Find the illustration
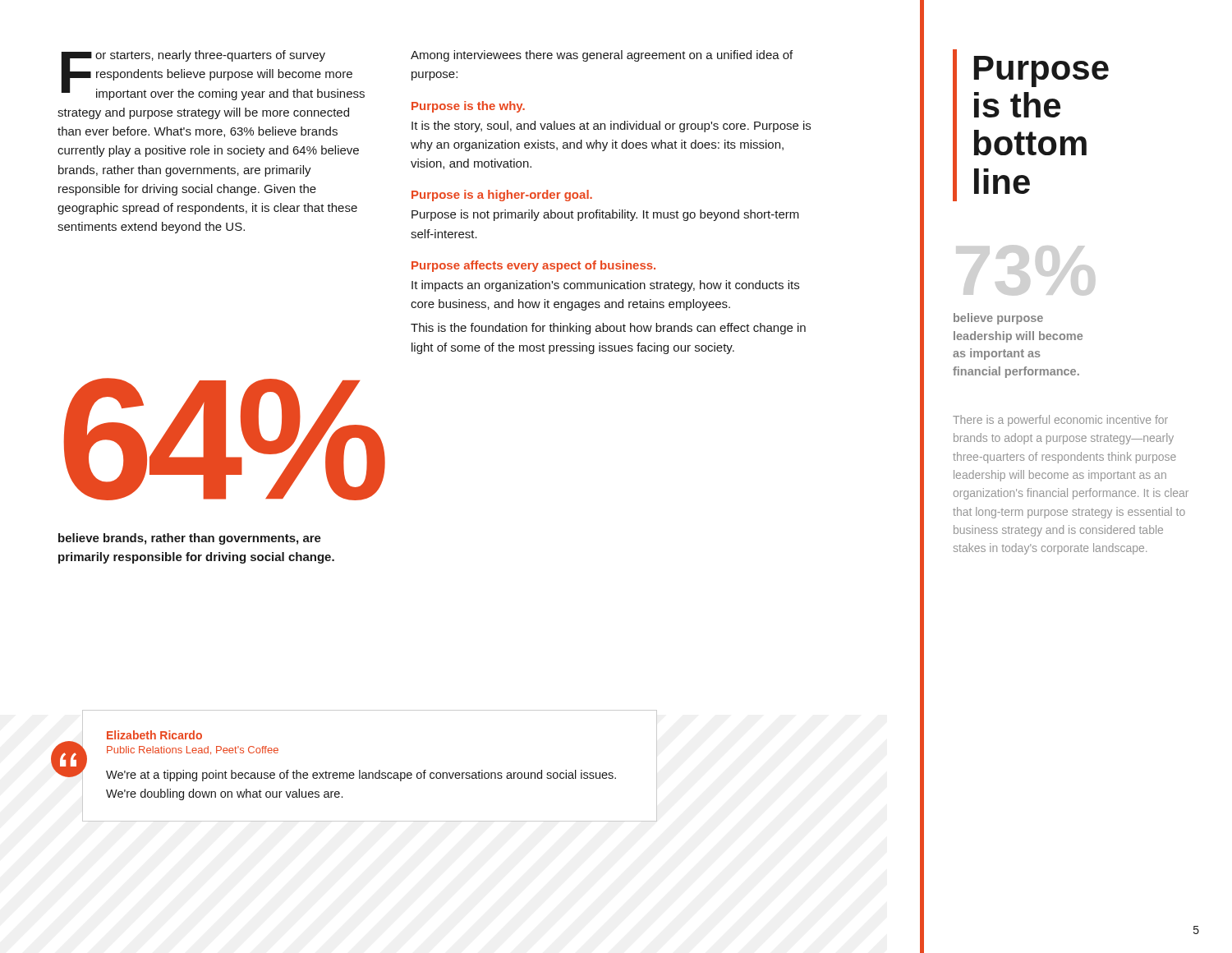 pos(444,834)
